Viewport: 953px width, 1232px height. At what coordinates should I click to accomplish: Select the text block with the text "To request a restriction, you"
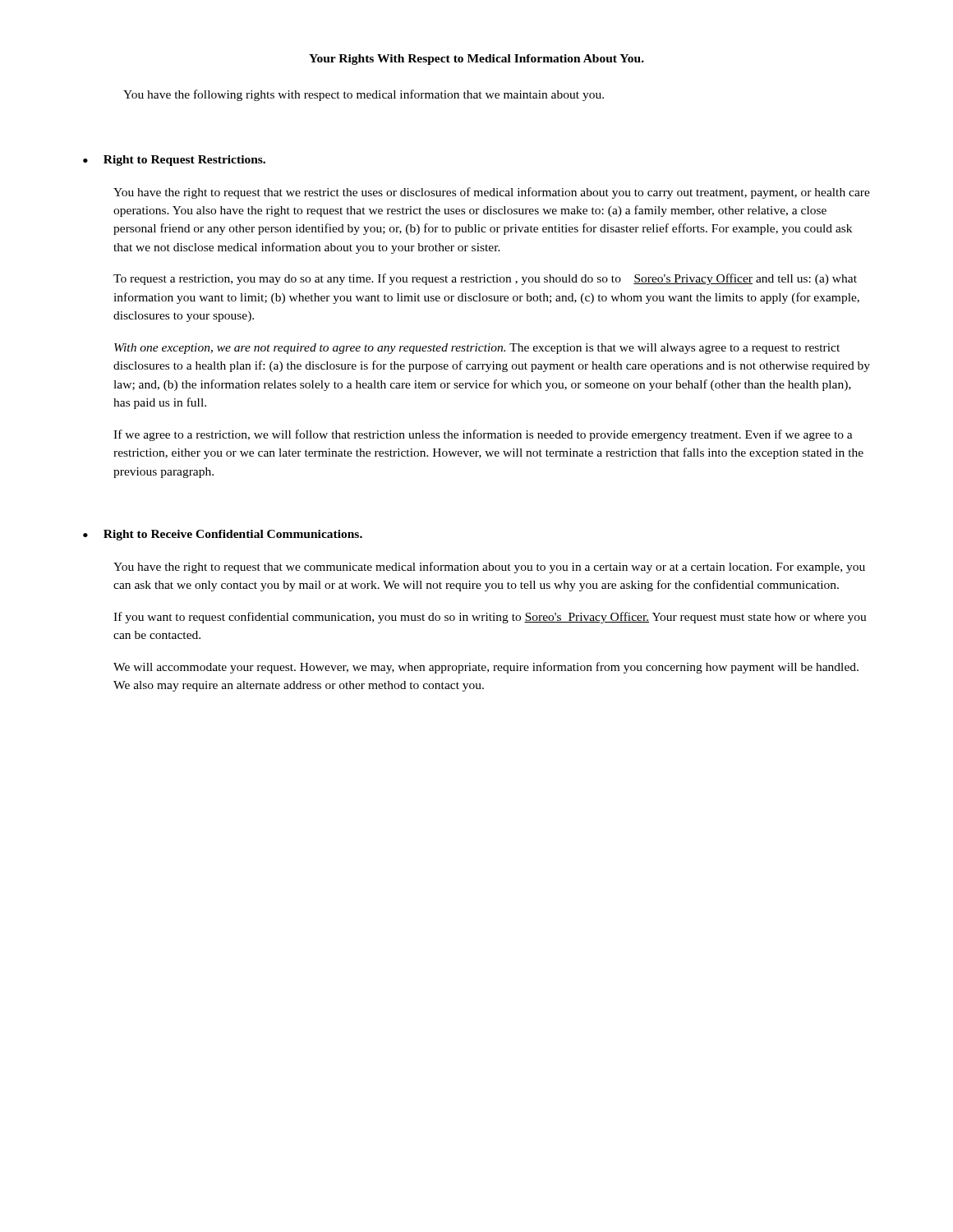[x=487, y=297]
